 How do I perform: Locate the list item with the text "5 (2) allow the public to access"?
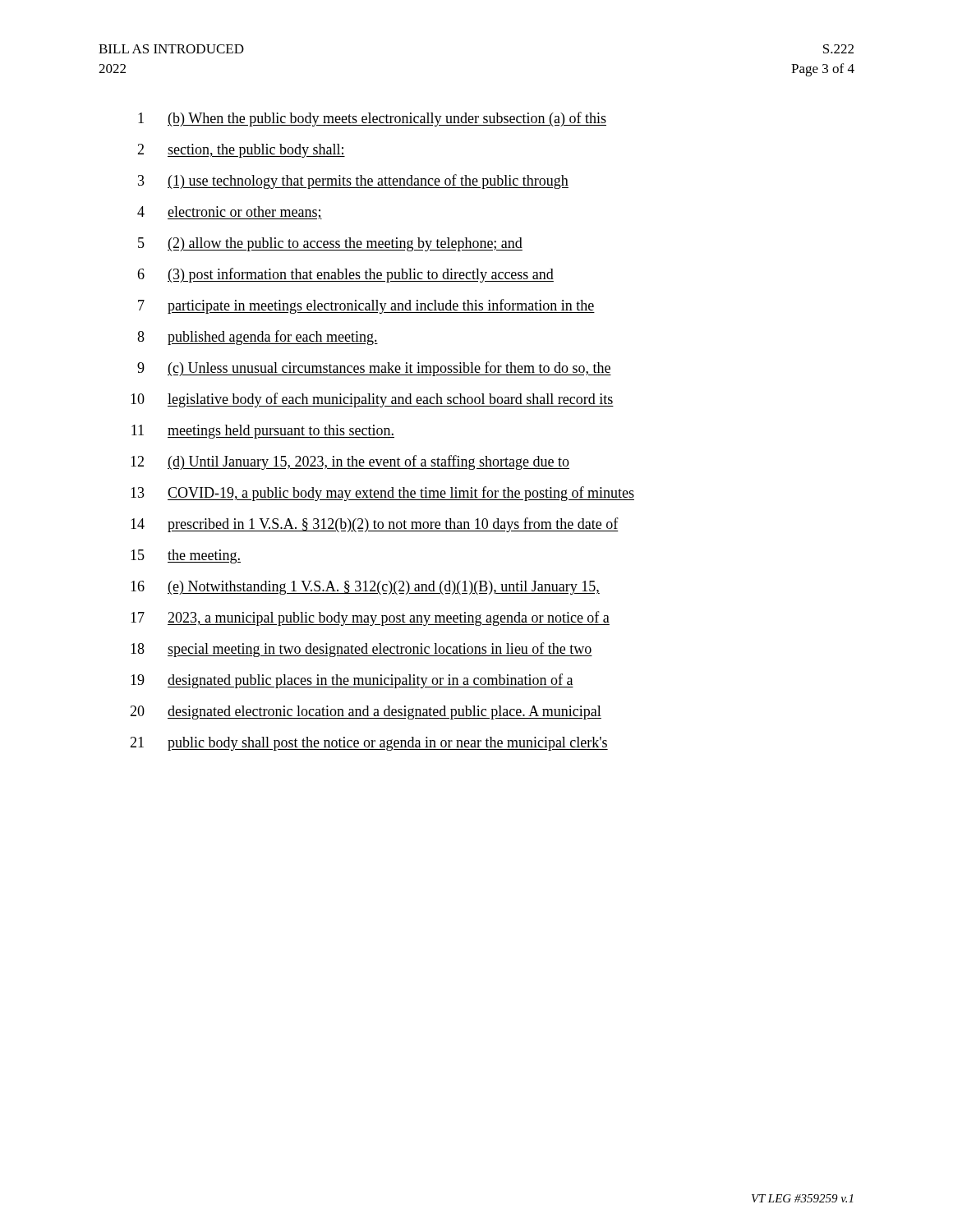[x=476, y=243]
